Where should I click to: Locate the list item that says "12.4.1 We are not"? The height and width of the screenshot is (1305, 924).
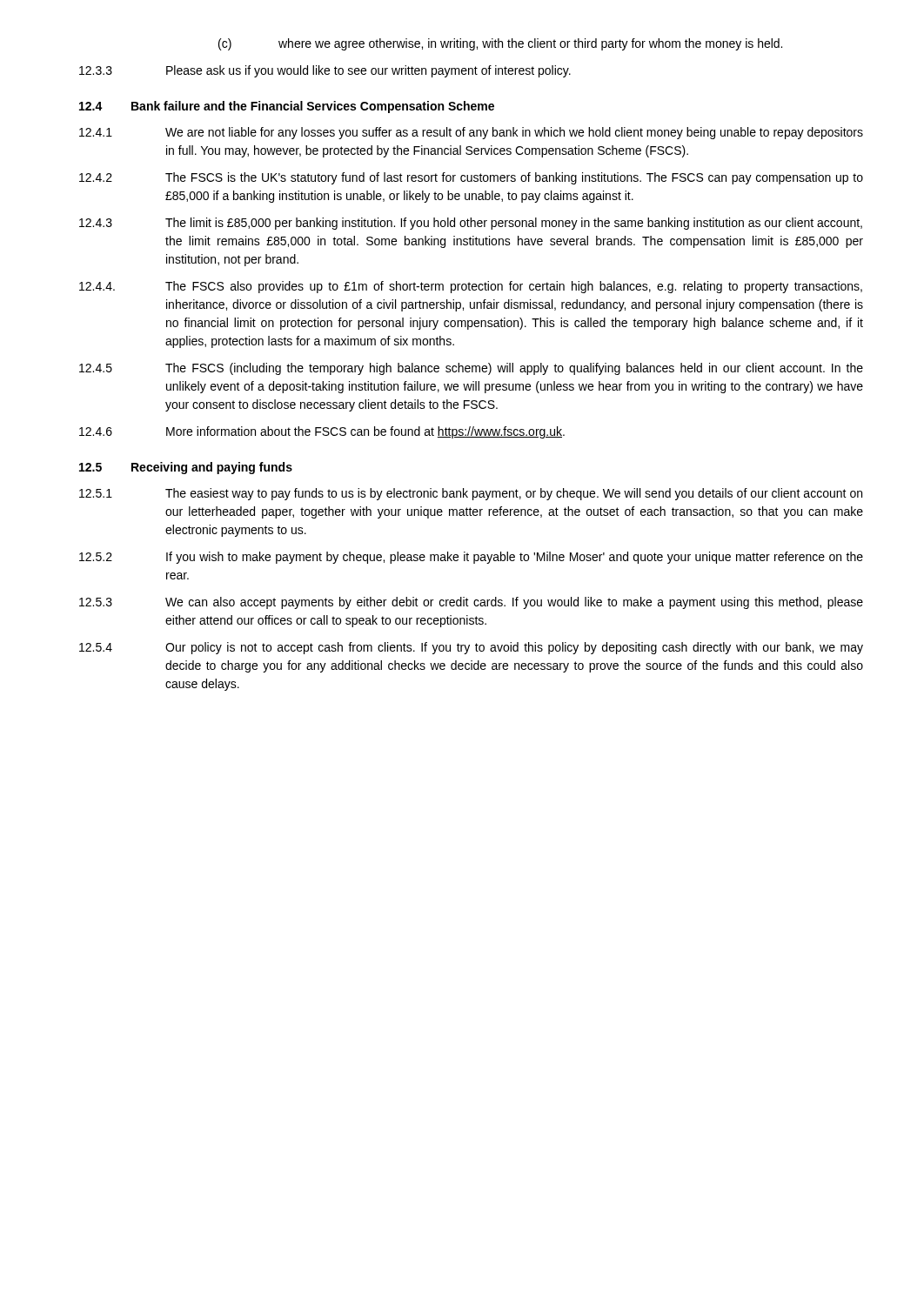[x=471, y=142]
